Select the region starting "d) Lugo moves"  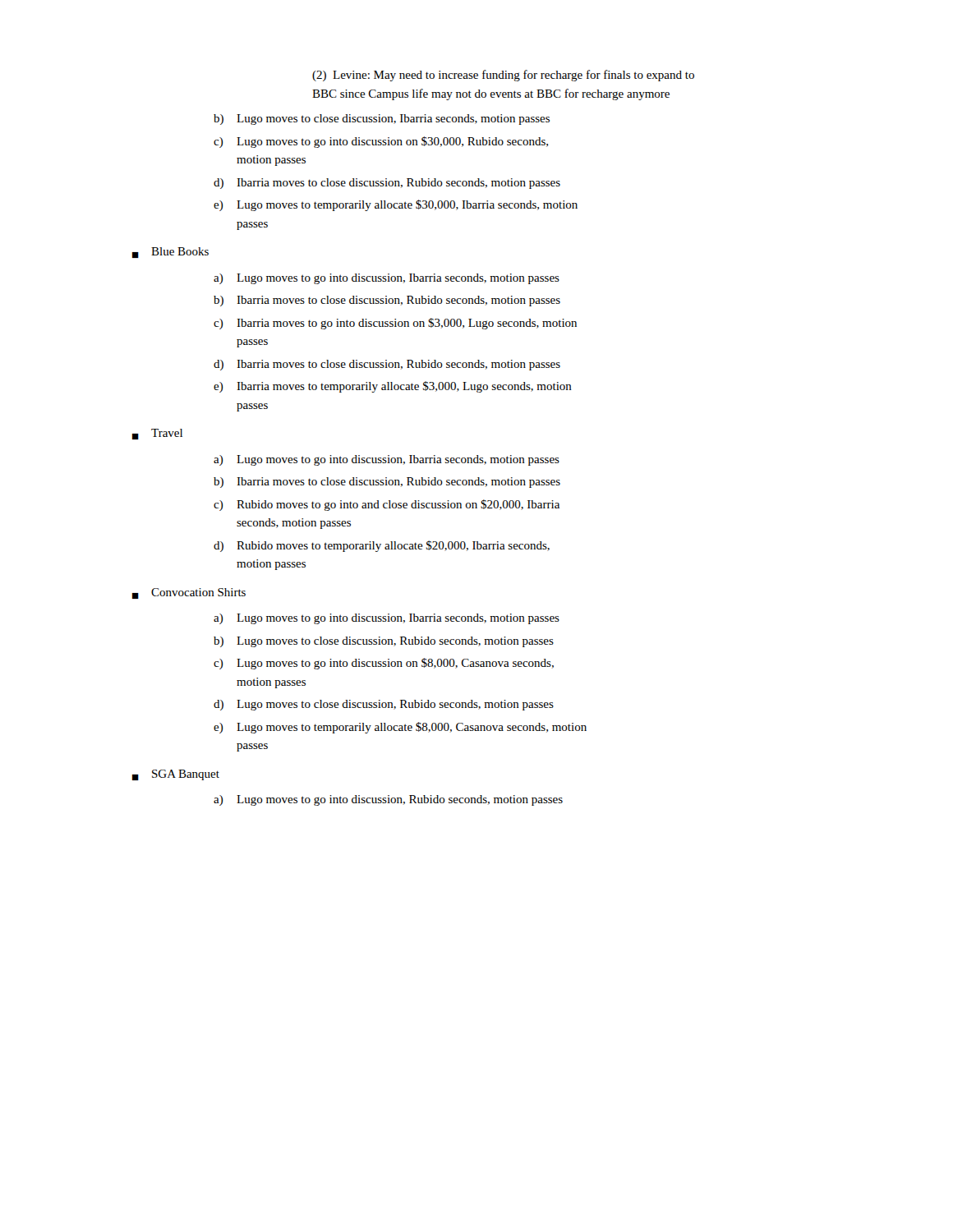point(384,704)
